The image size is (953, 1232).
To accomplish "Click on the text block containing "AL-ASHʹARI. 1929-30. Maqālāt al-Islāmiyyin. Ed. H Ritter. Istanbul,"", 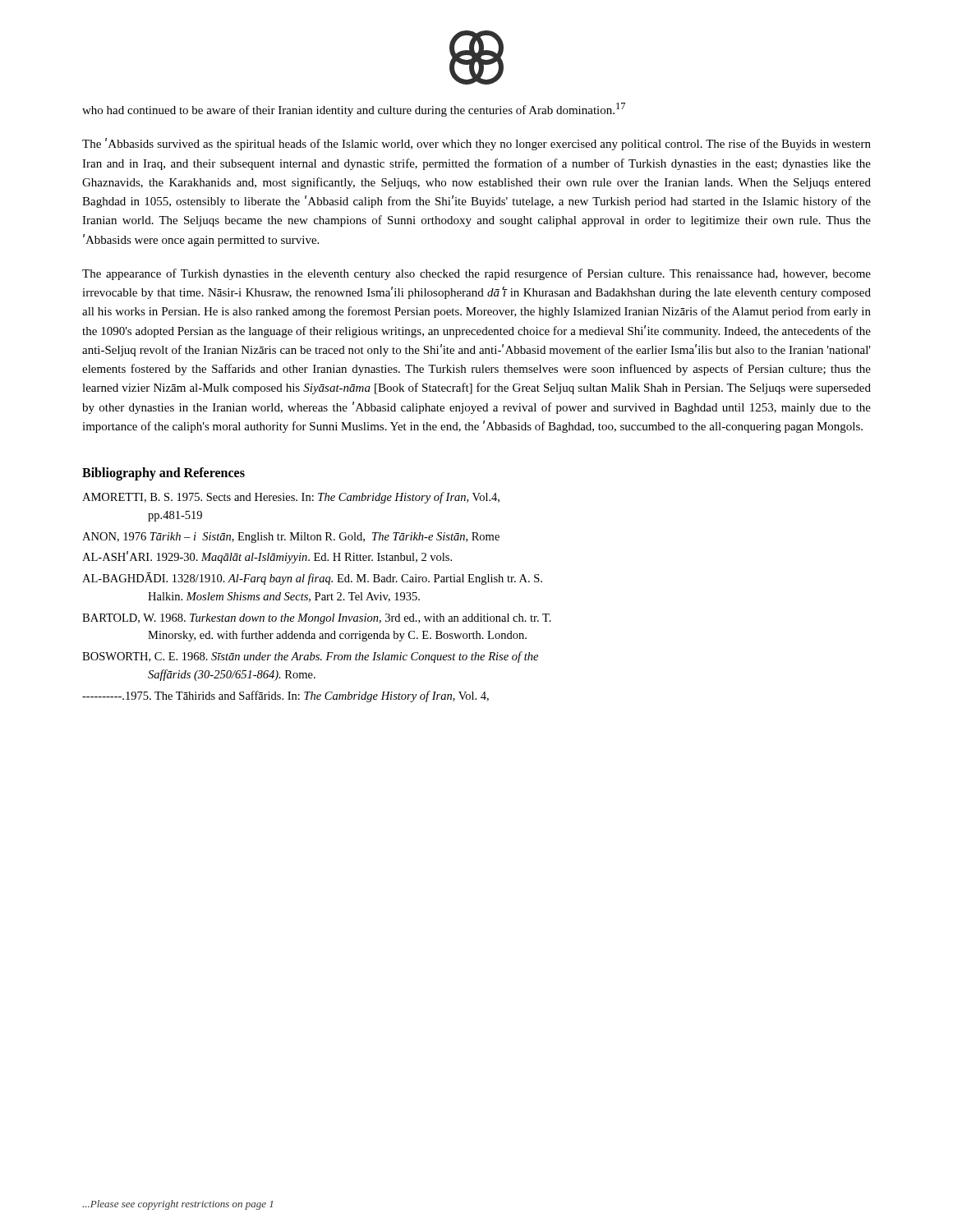I will pyautogui.click(x=267, y=557).
